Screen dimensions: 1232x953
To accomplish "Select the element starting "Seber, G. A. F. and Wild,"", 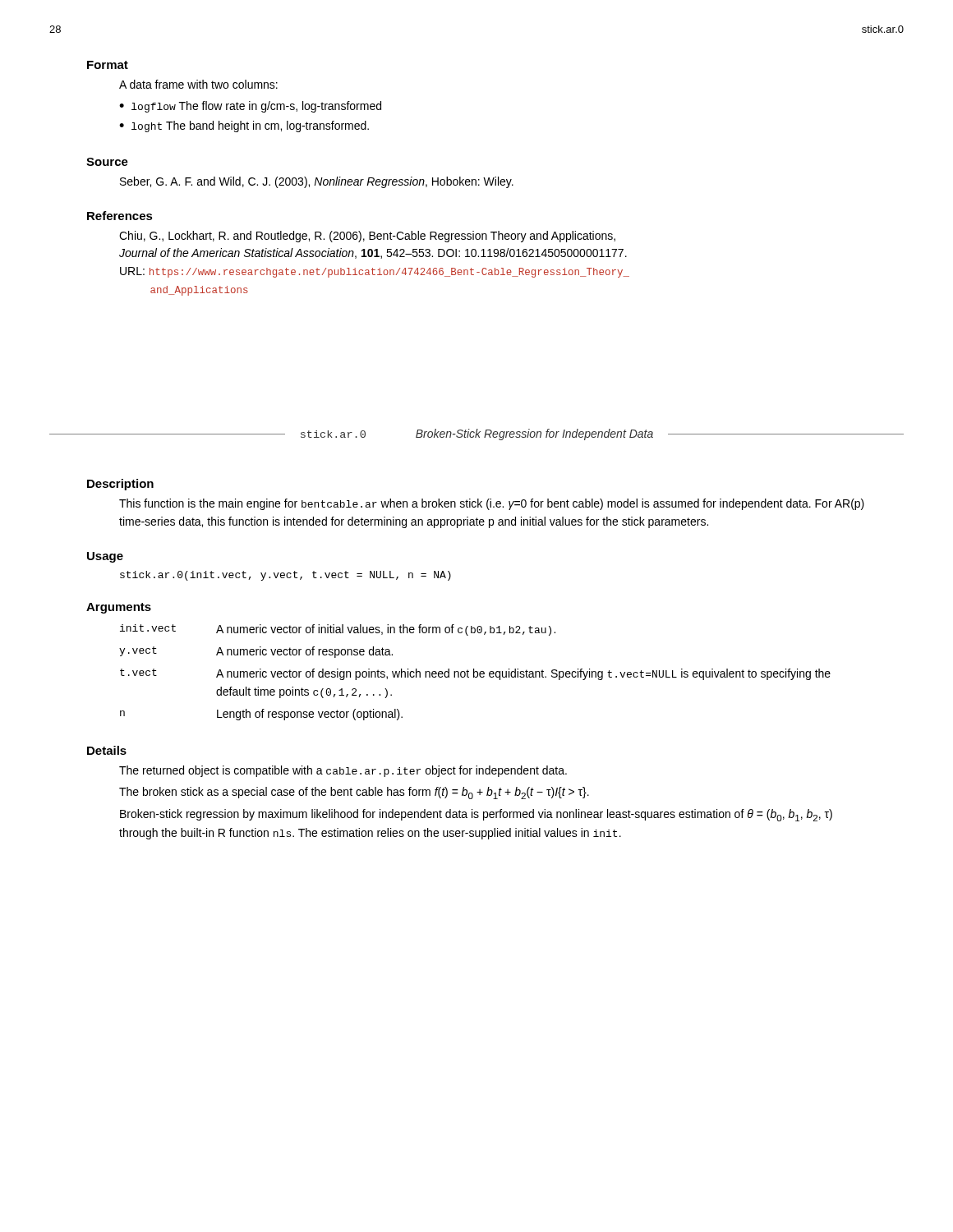I will click(x=317, y=181).
